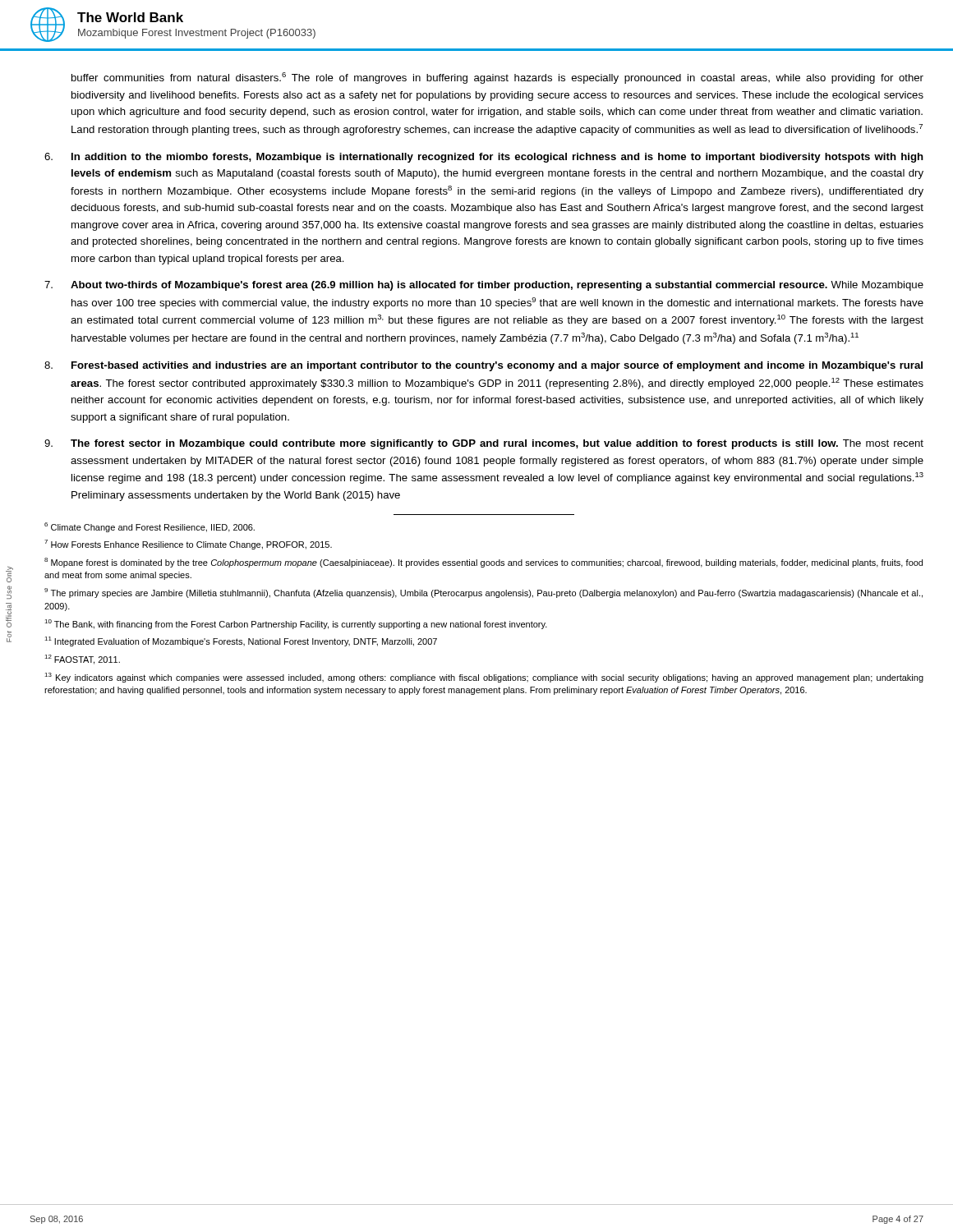Navigate to the text starting "10 The Bank, with financing from"
953x1232 pixels.
click(296, 623)
